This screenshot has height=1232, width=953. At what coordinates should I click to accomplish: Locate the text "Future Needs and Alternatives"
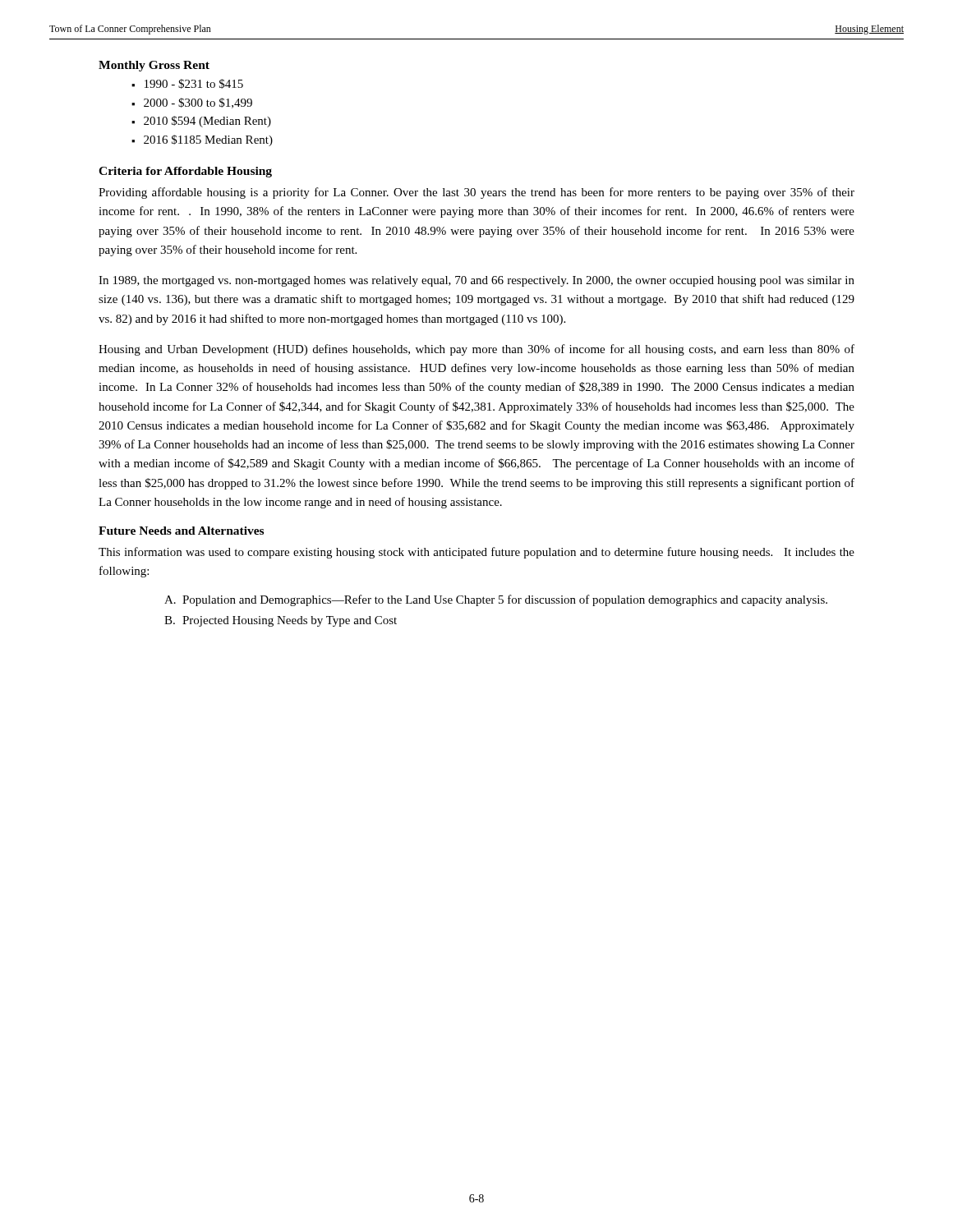pos(181,530)
